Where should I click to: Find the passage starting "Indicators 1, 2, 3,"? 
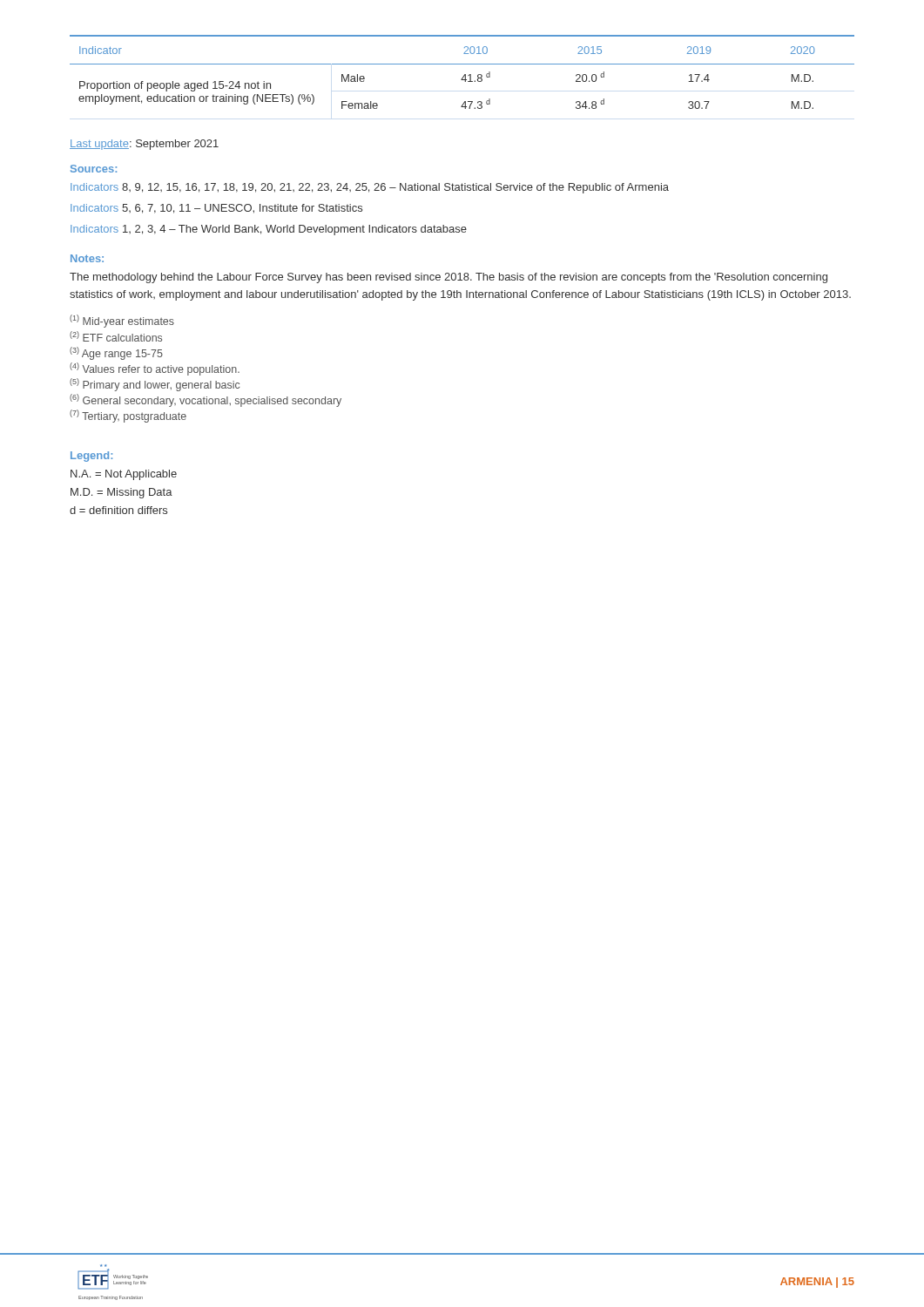[x=268, y=229]
